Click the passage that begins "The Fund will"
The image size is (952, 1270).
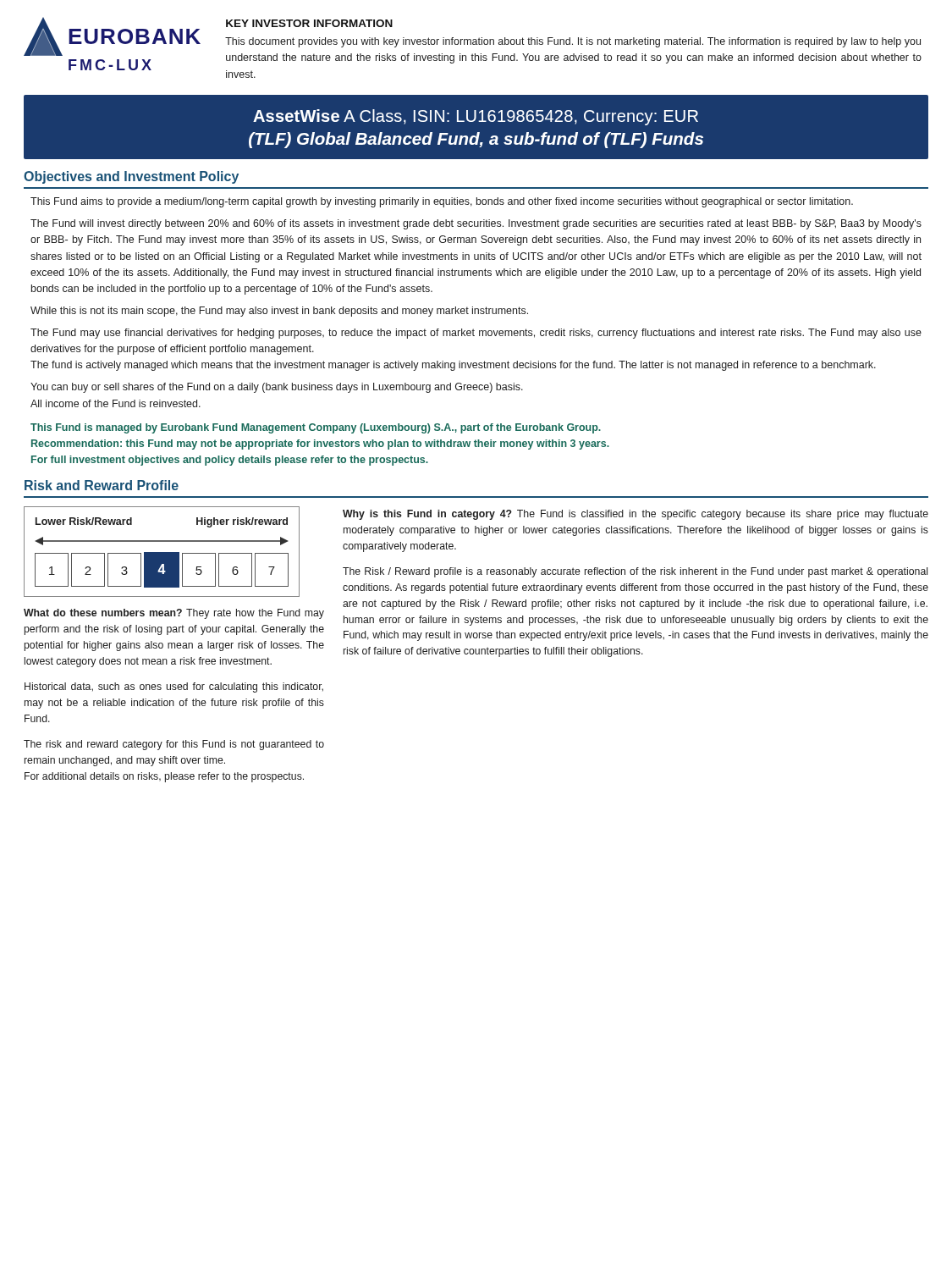(476, 256)
